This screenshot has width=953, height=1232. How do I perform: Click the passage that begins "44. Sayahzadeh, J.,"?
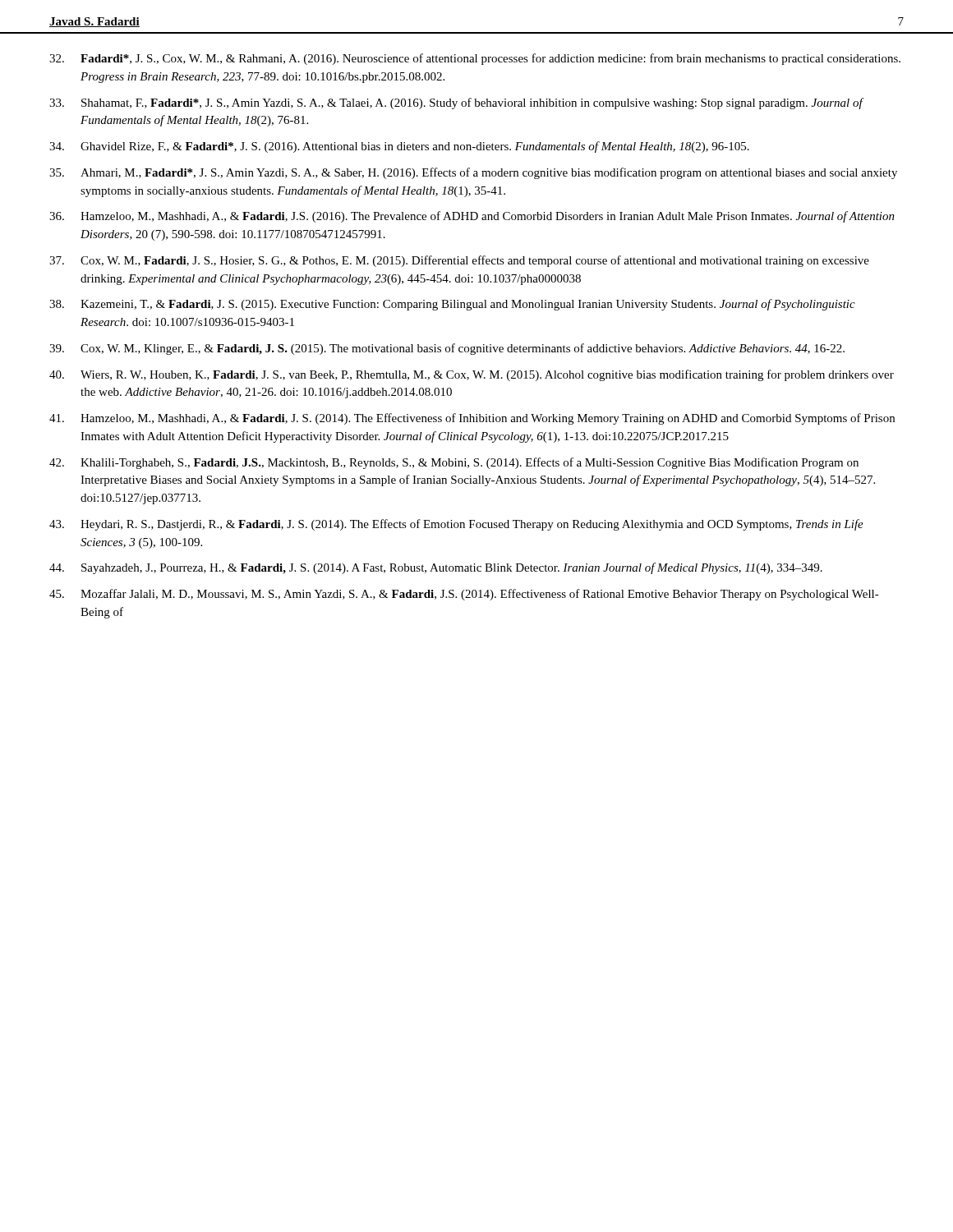coord(476,569)
